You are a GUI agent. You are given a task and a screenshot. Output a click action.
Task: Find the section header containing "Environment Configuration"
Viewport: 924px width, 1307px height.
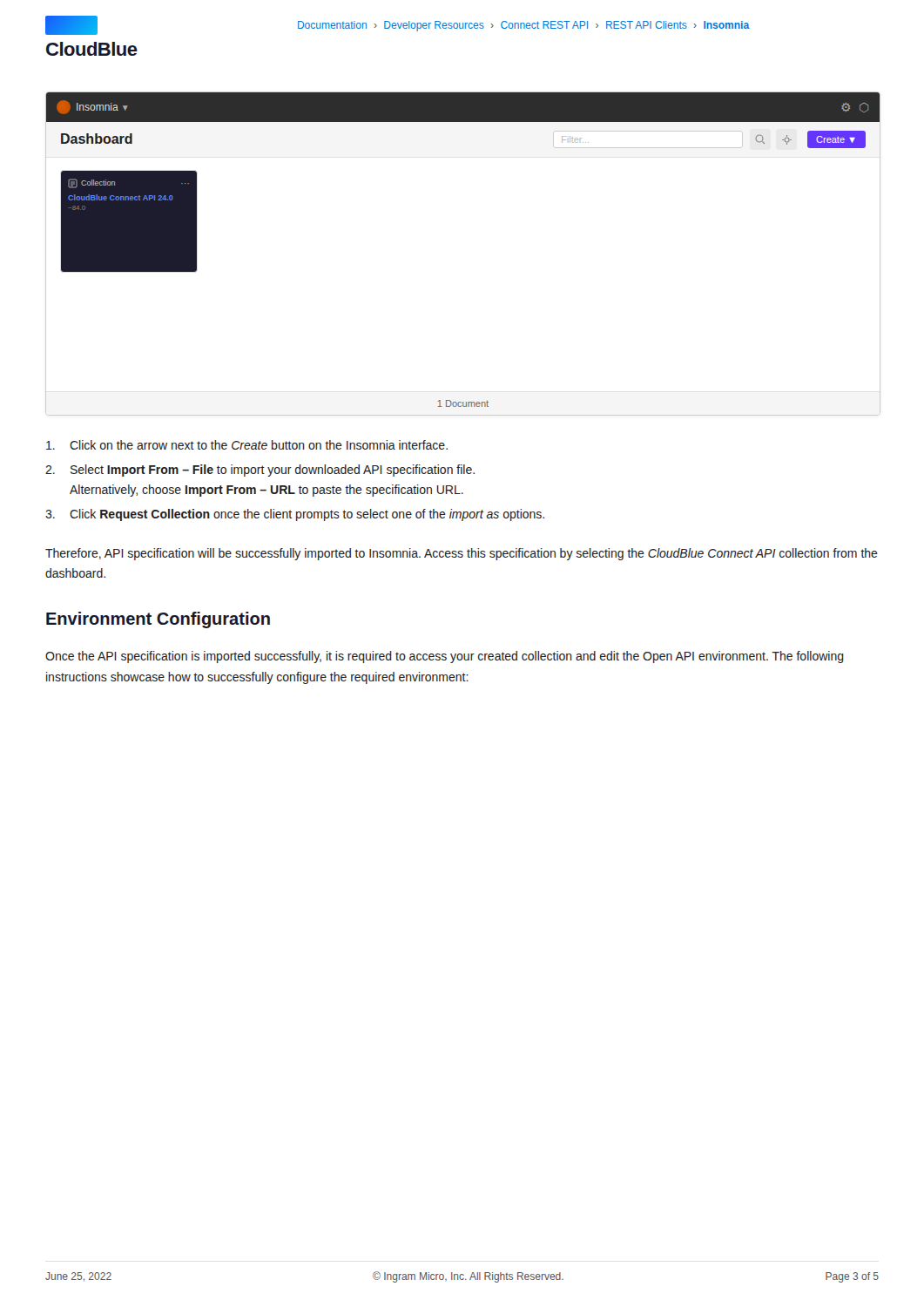coord(158,620)
